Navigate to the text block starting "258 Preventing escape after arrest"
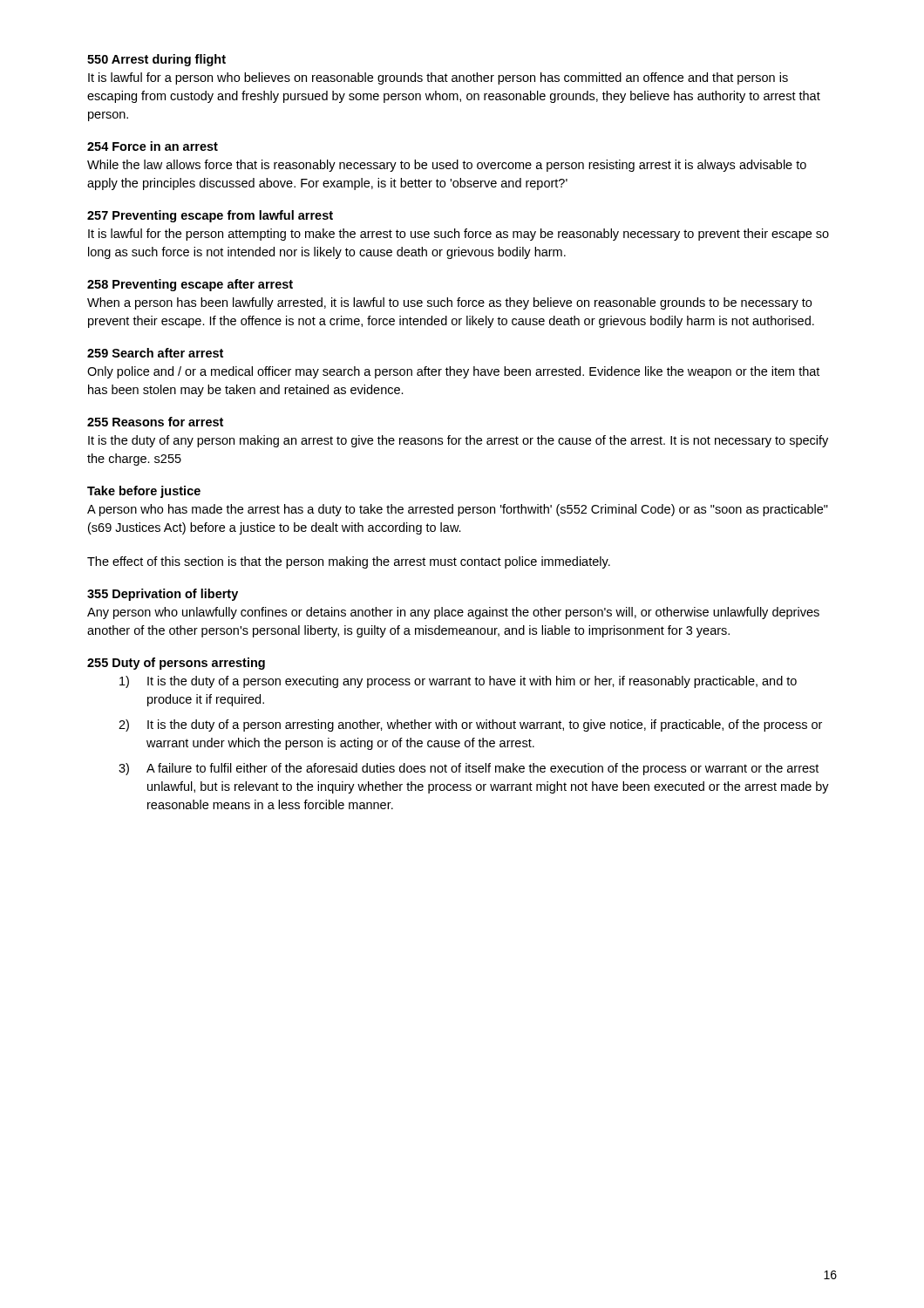This screenshot has width=924, height=1308. (x=190, y=284)
